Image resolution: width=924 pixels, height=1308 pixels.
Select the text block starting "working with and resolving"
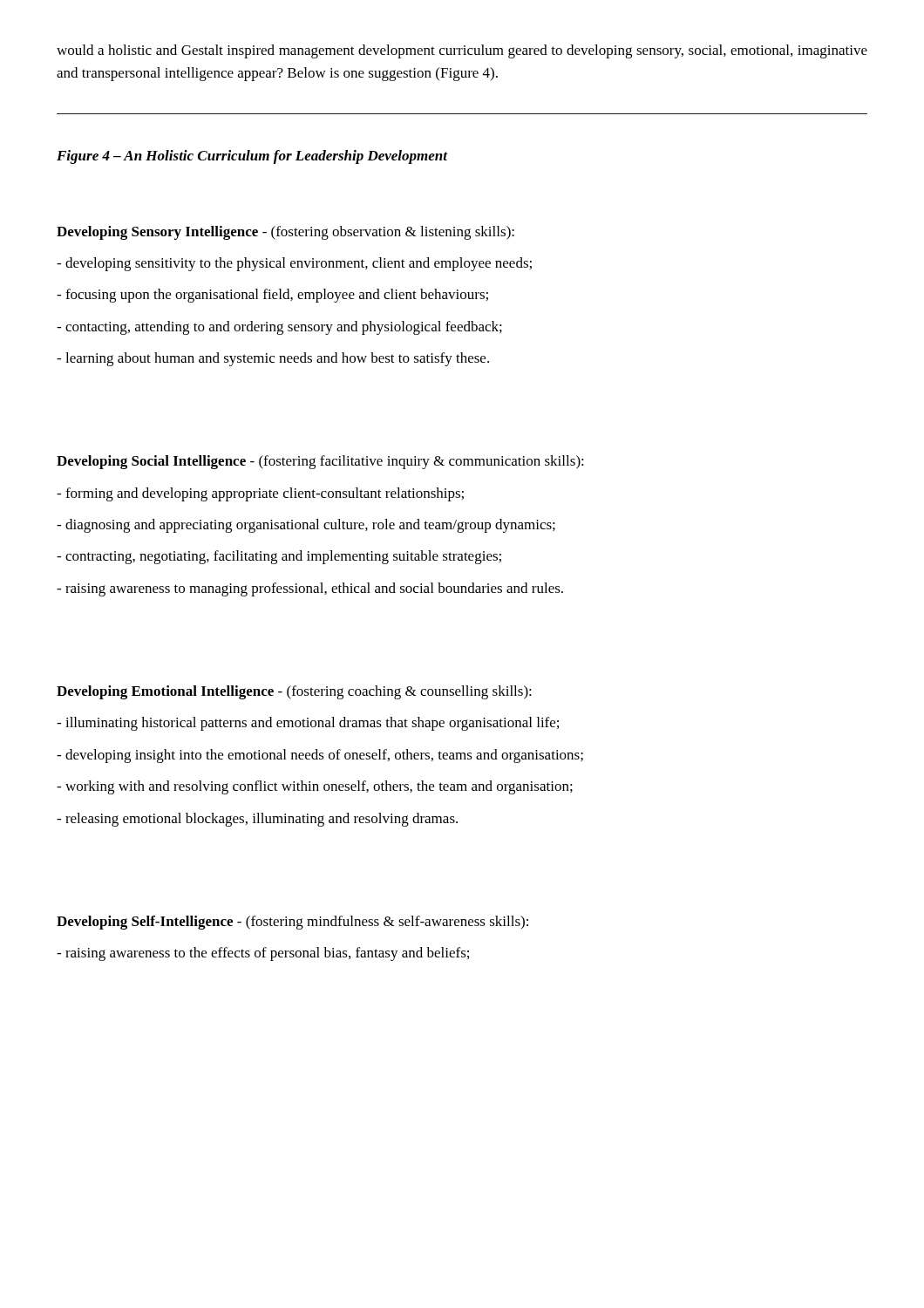point(315,786)
